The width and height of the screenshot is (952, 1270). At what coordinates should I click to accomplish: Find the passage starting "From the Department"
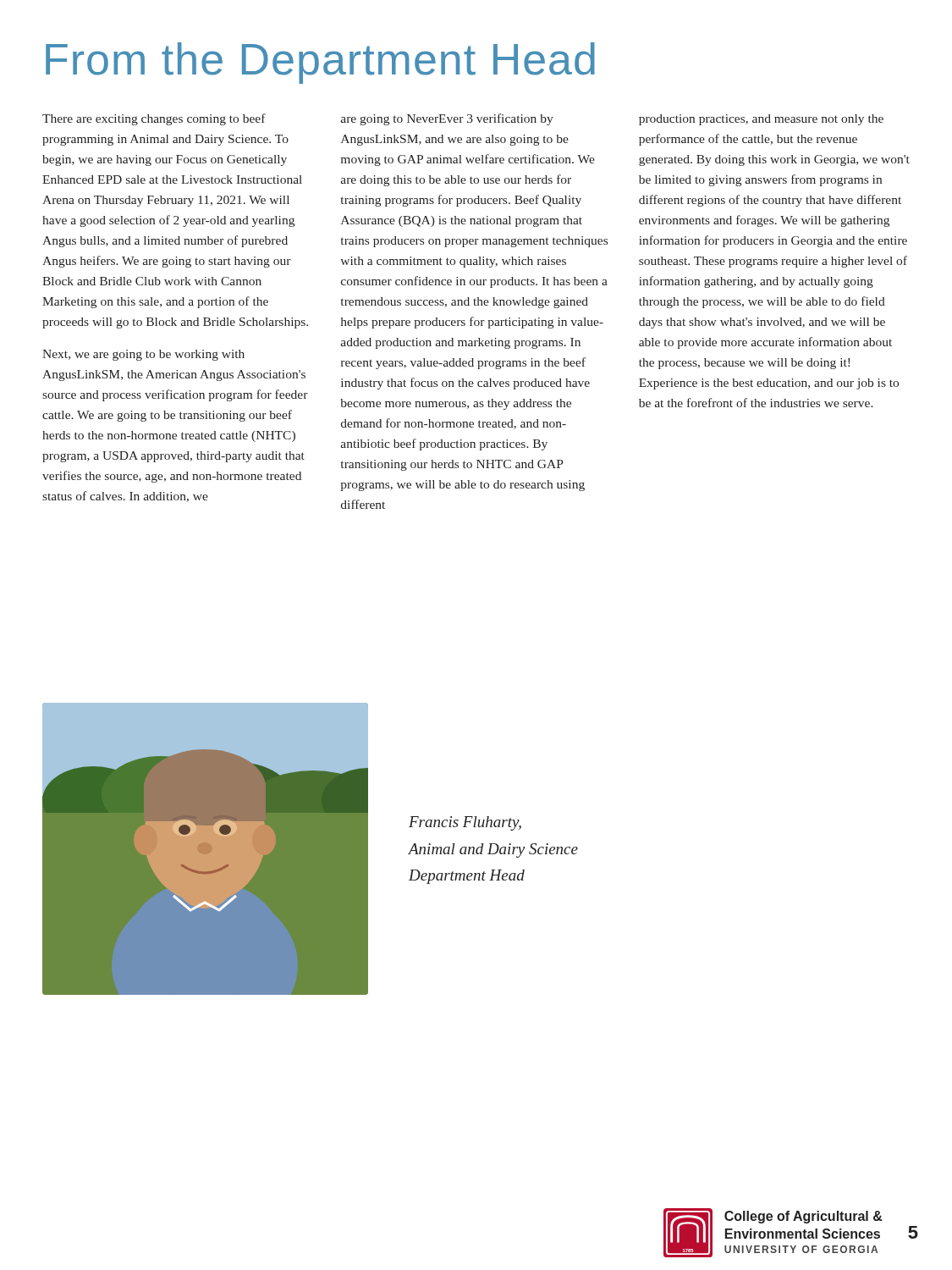[320, 59]
